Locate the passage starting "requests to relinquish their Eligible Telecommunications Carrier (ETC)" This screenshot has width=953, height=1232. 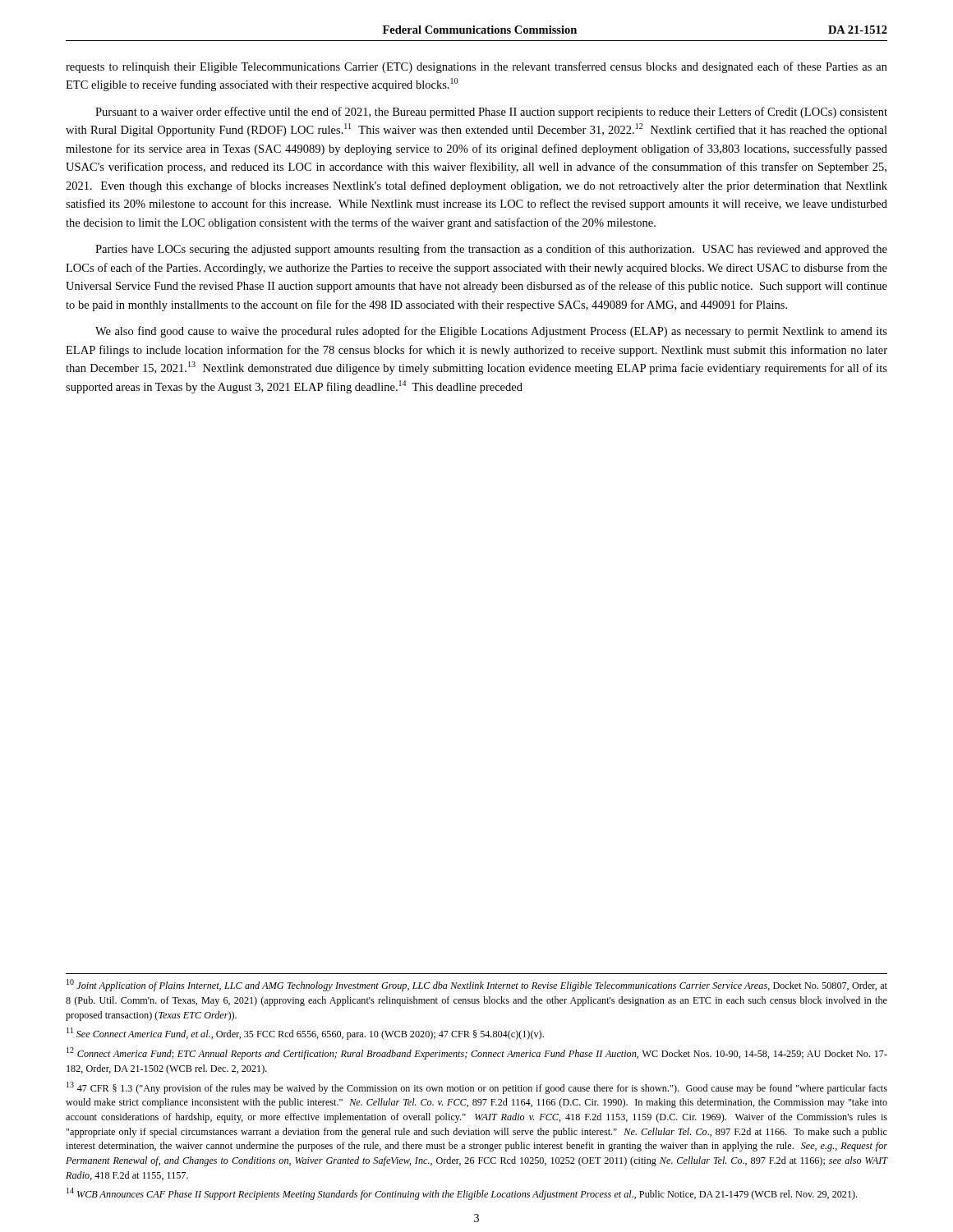click(x=476, y=76)
